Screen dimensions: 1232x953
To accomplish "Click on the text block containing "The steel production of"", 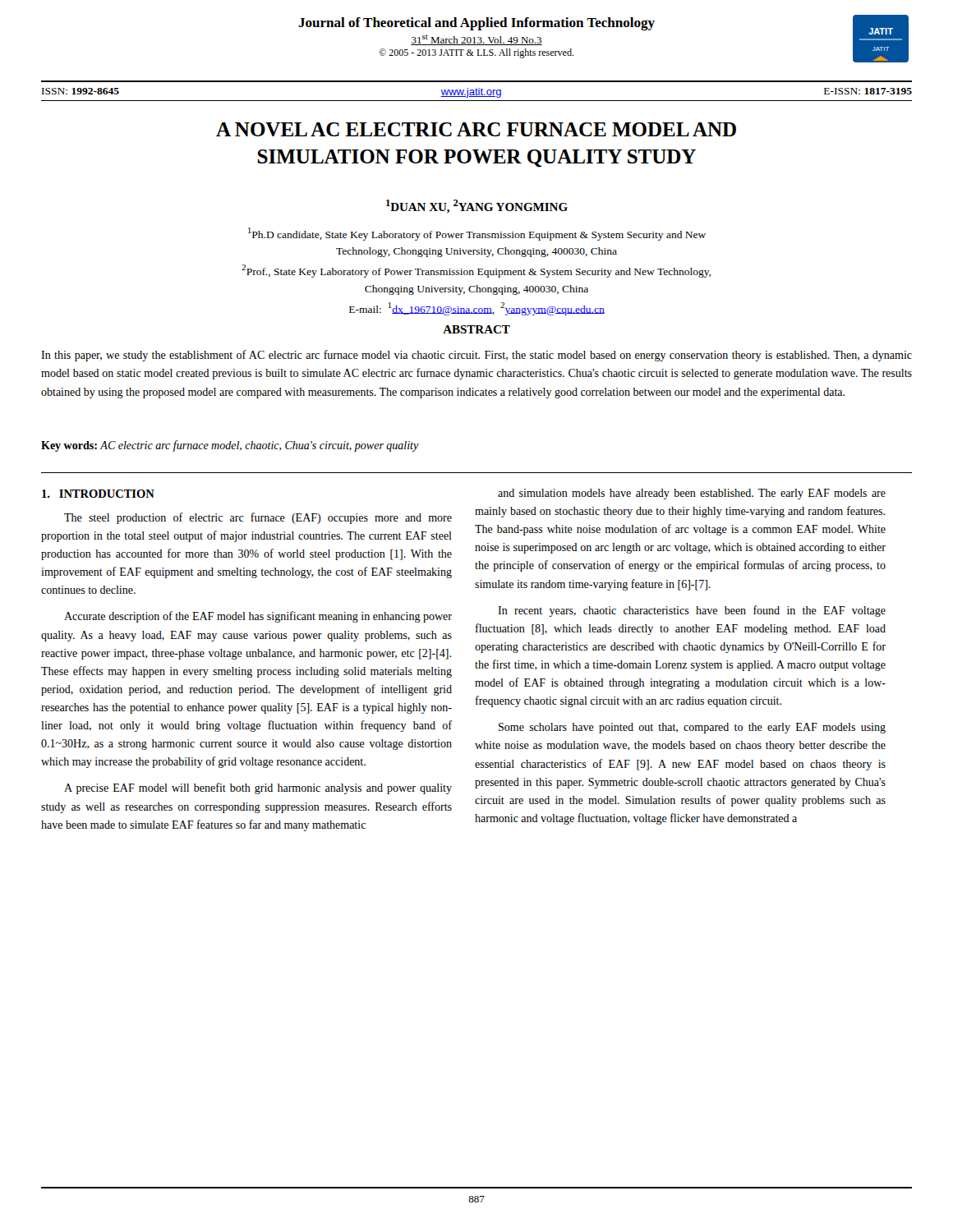I will coord(246,672).
